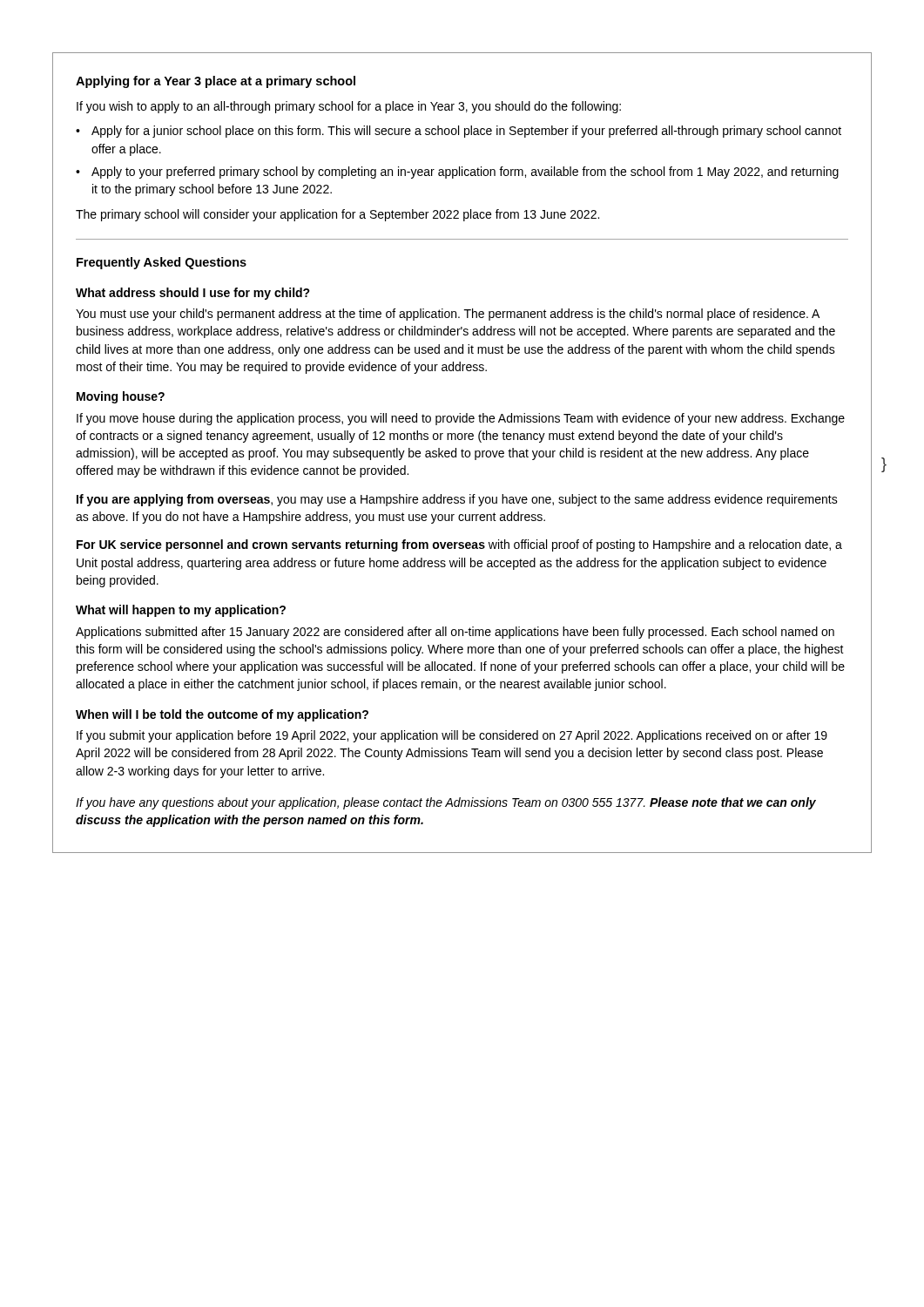Point to the block beginning "Applications submitted after 15"

(460, 658)
